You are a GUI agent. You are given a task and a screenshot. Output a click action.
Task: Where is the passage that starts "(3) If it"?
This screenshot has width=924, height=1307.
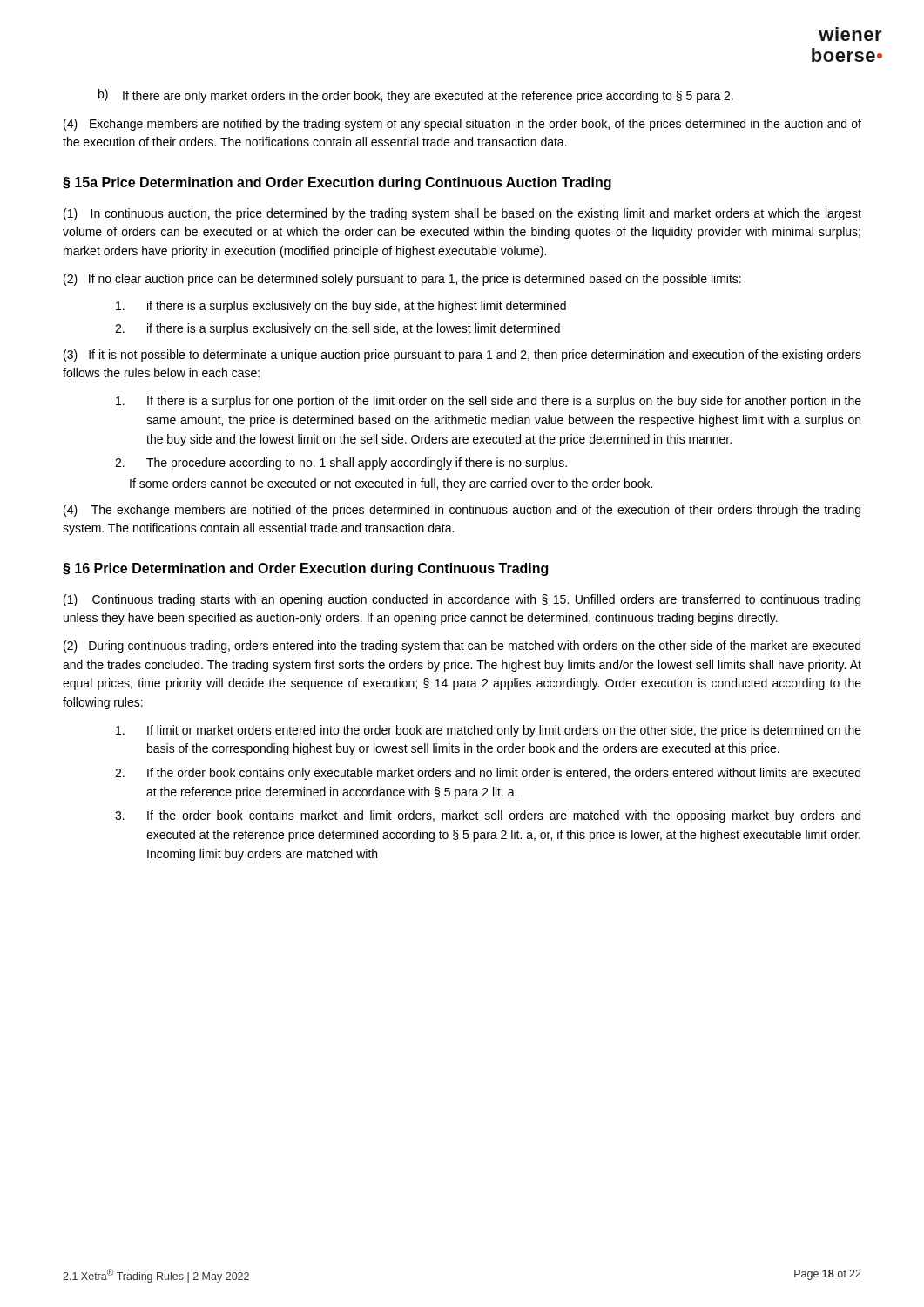coord(462,364)
